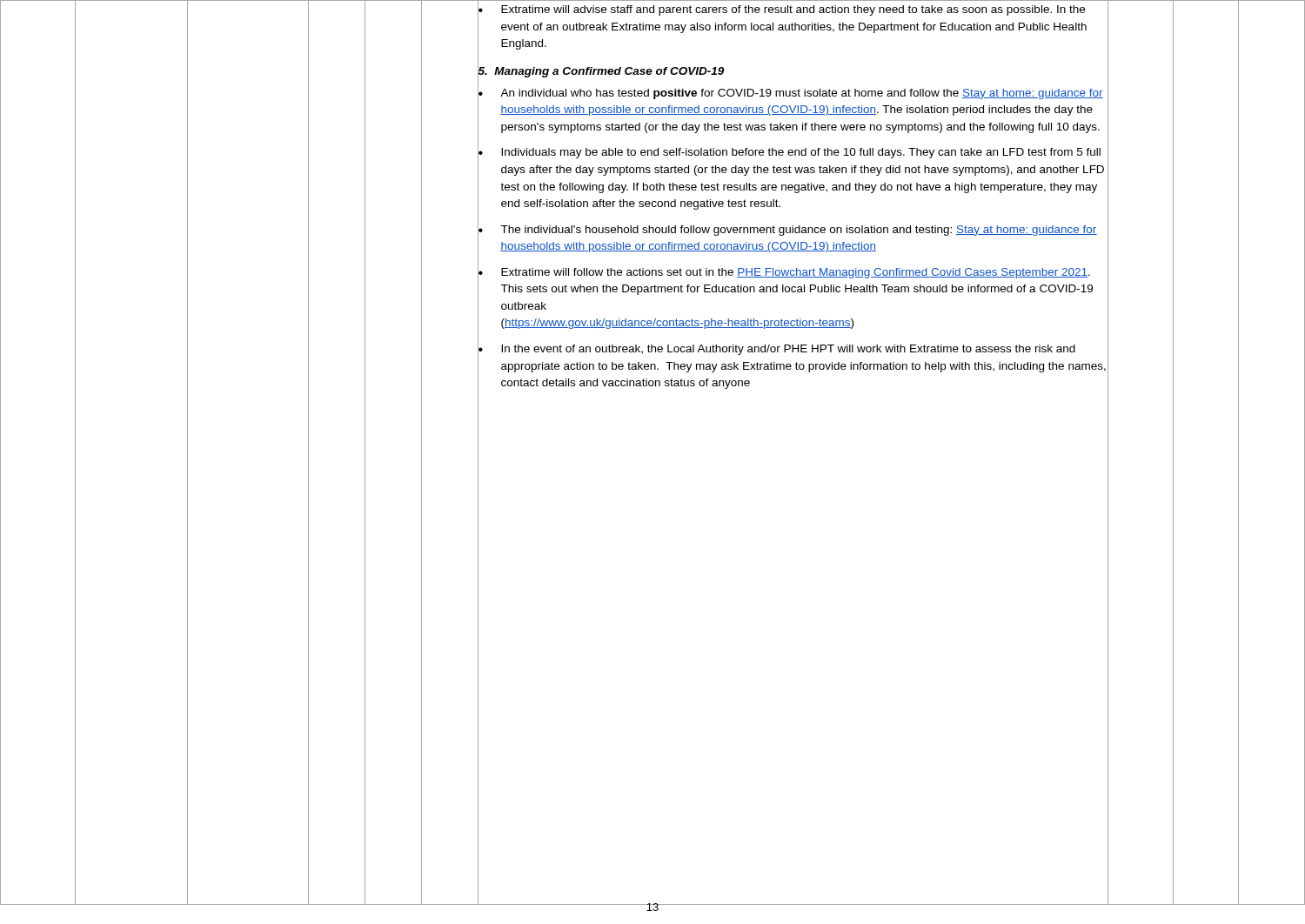Select the element starting "• The individual's household should follow government"
The width and height of the screenshot is (1305, 924).
(x=793, y=238)
